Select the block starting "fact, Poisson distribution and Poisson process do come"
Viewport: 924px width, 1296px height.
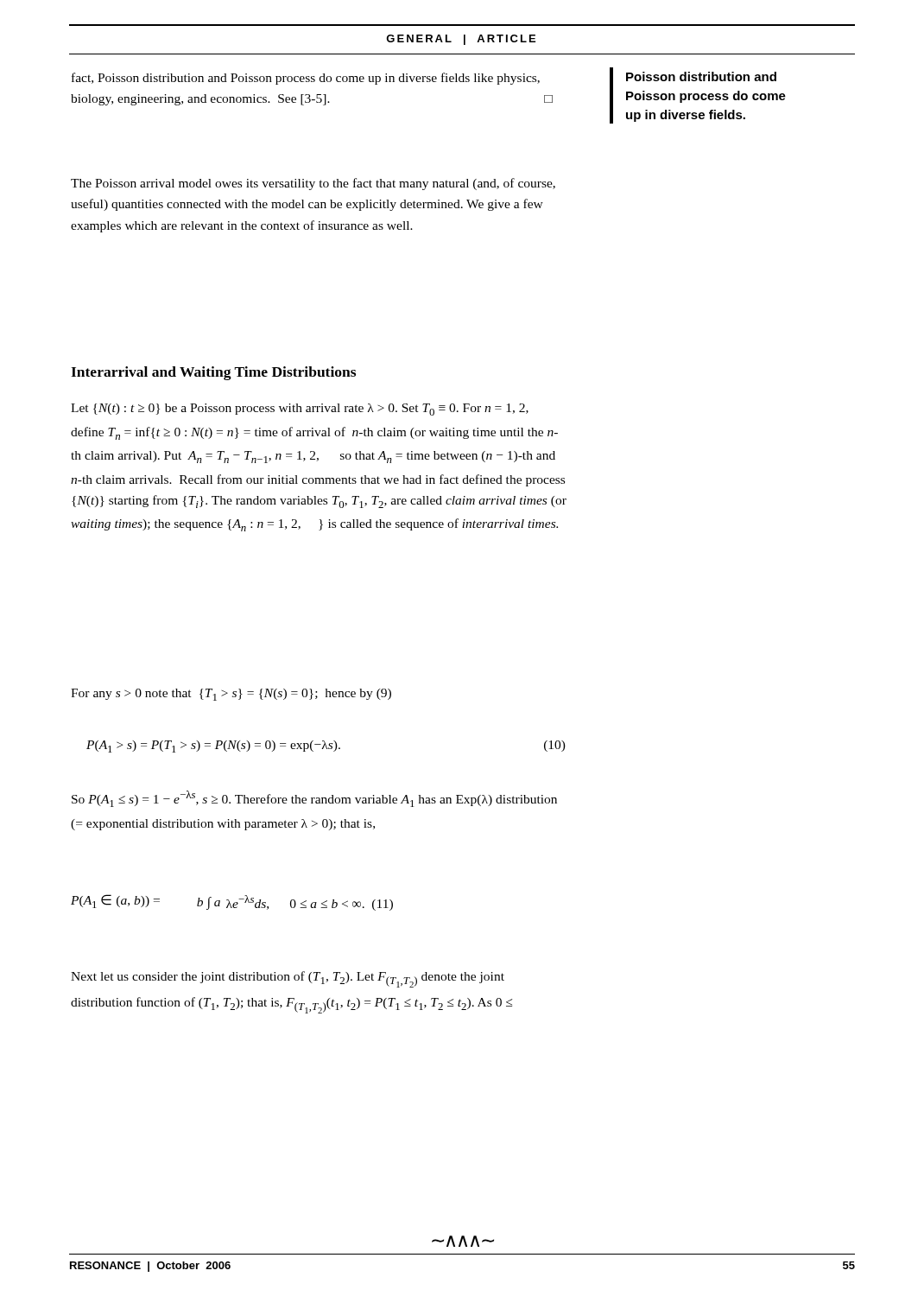click(x=312, y=88)
